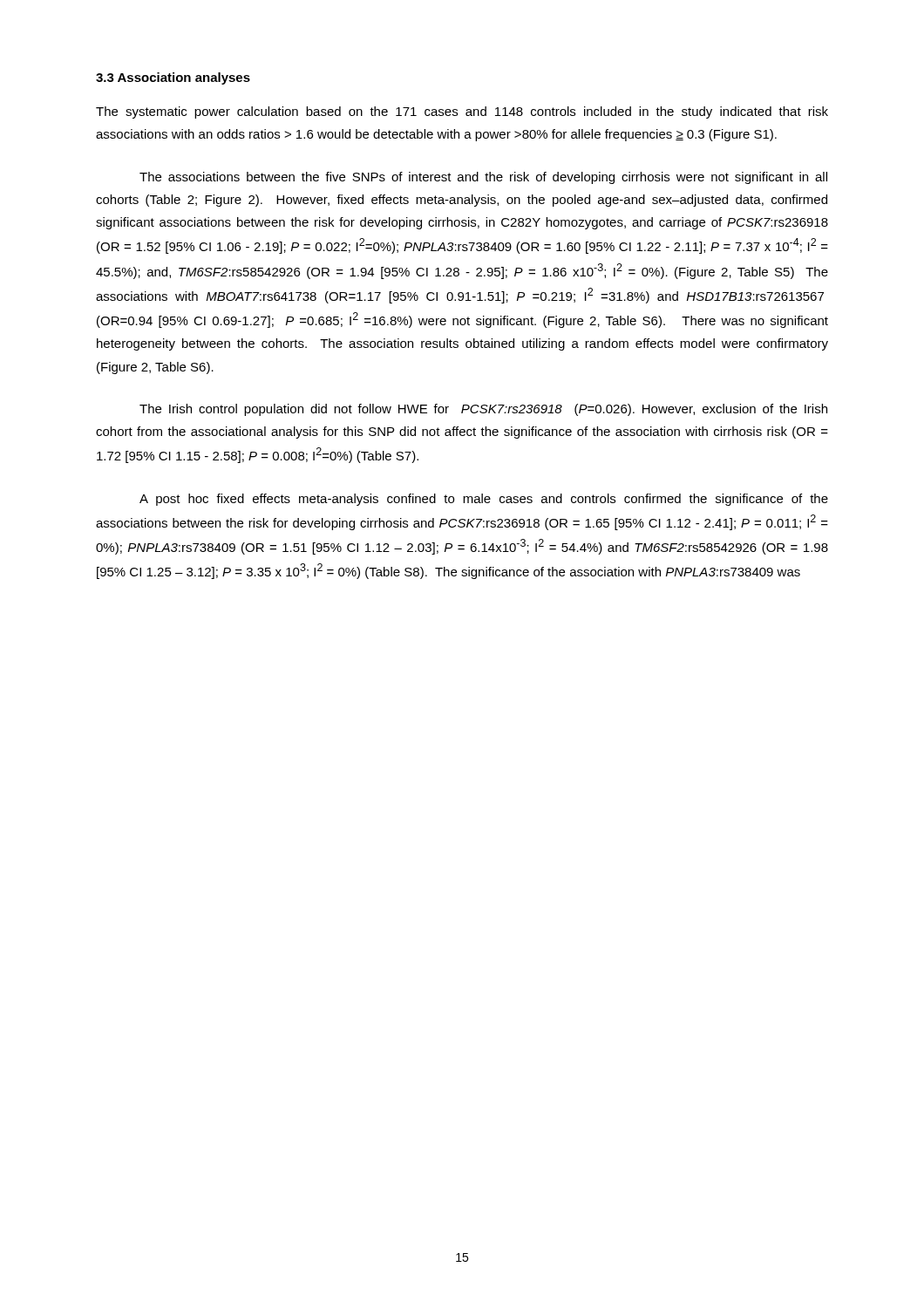Navigate to the block starting "A post hoc fixed"
Screen dimensions: 1308x924
coord(462,535)
